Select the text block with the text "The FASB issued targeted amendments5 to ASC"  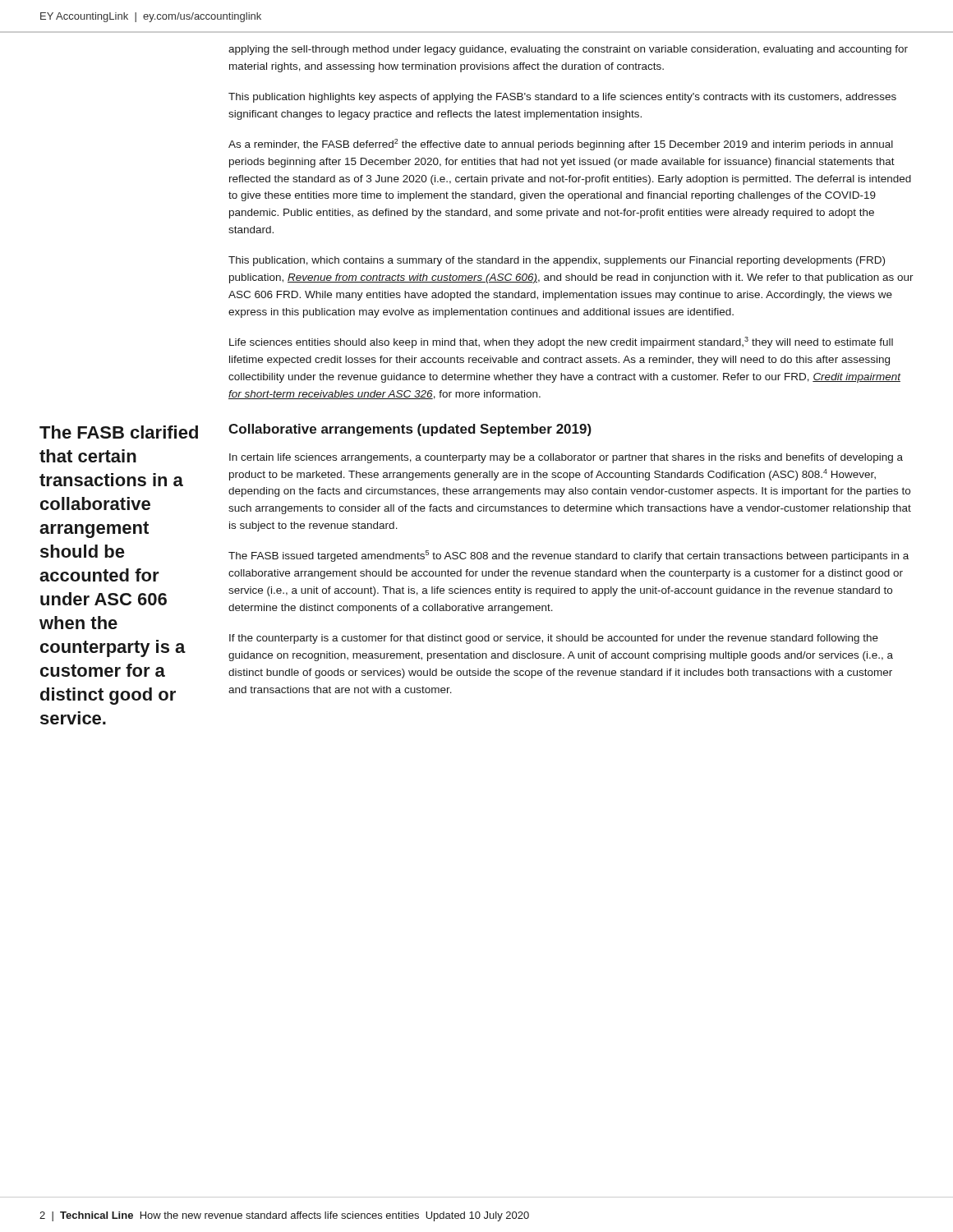(569, 581)
